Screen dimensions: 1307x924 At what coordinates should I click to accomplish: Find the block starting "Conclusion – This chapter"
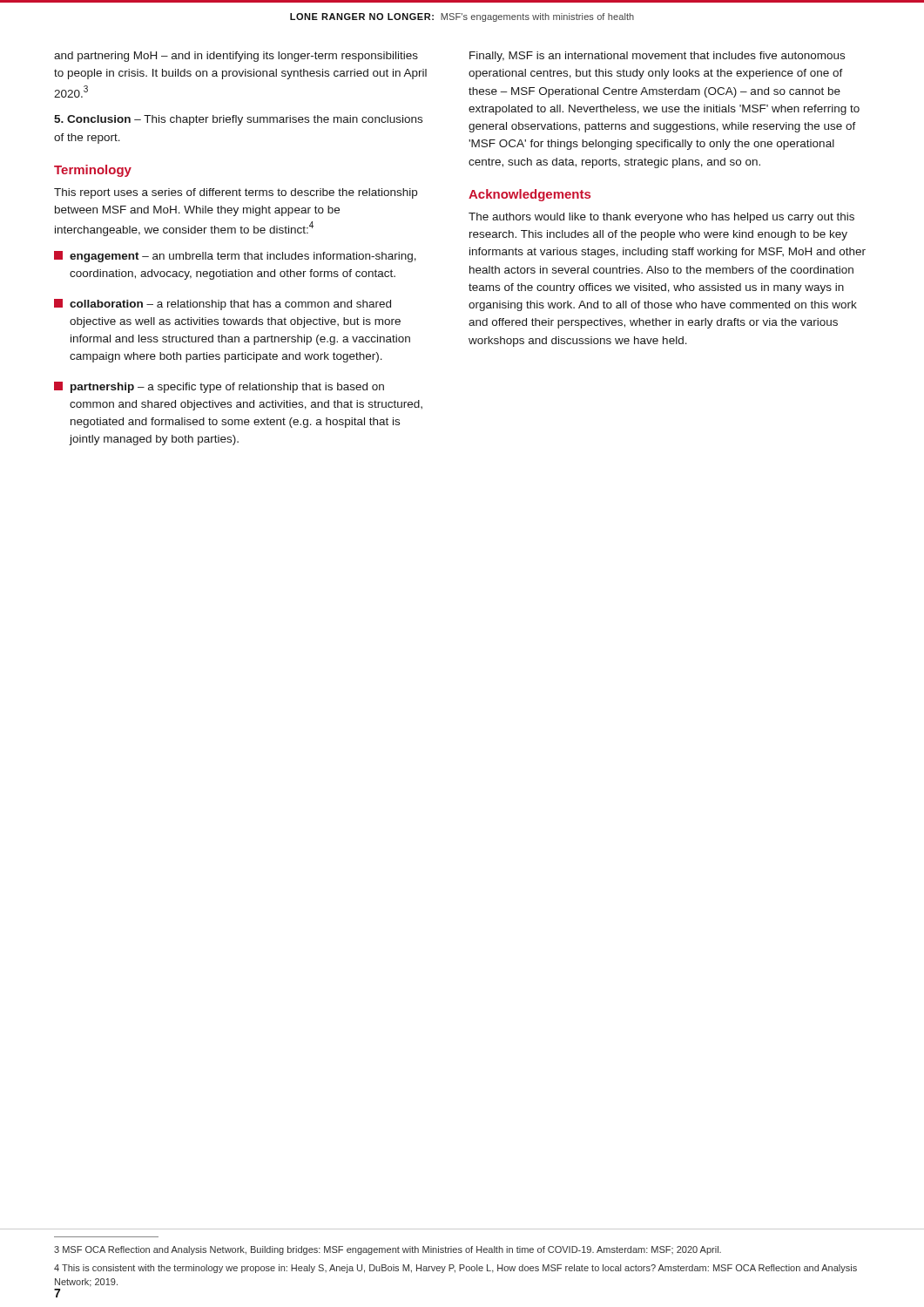241,128
